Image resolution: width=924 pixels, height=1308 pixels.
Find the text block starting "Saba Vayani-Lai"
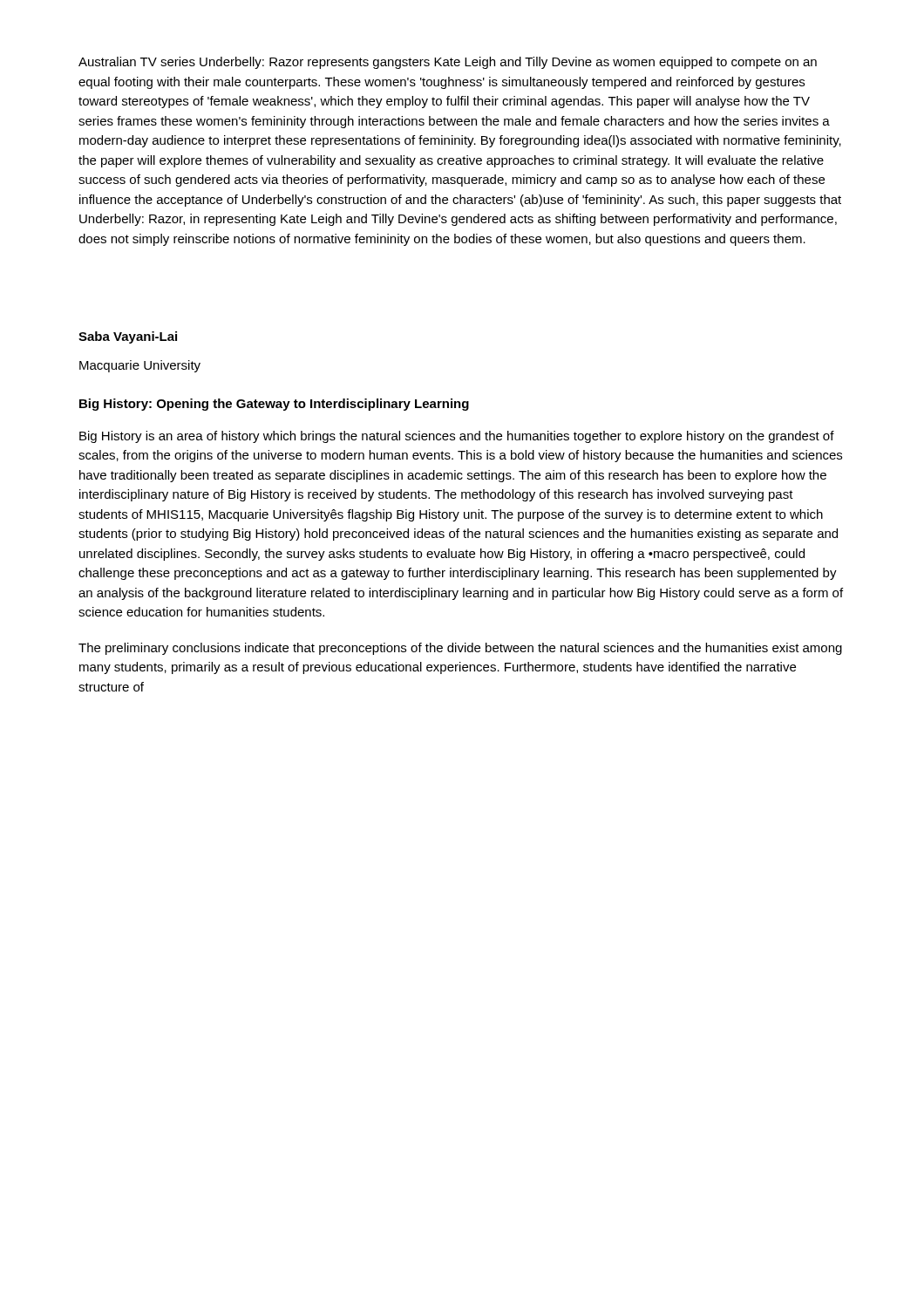point(128,336)
